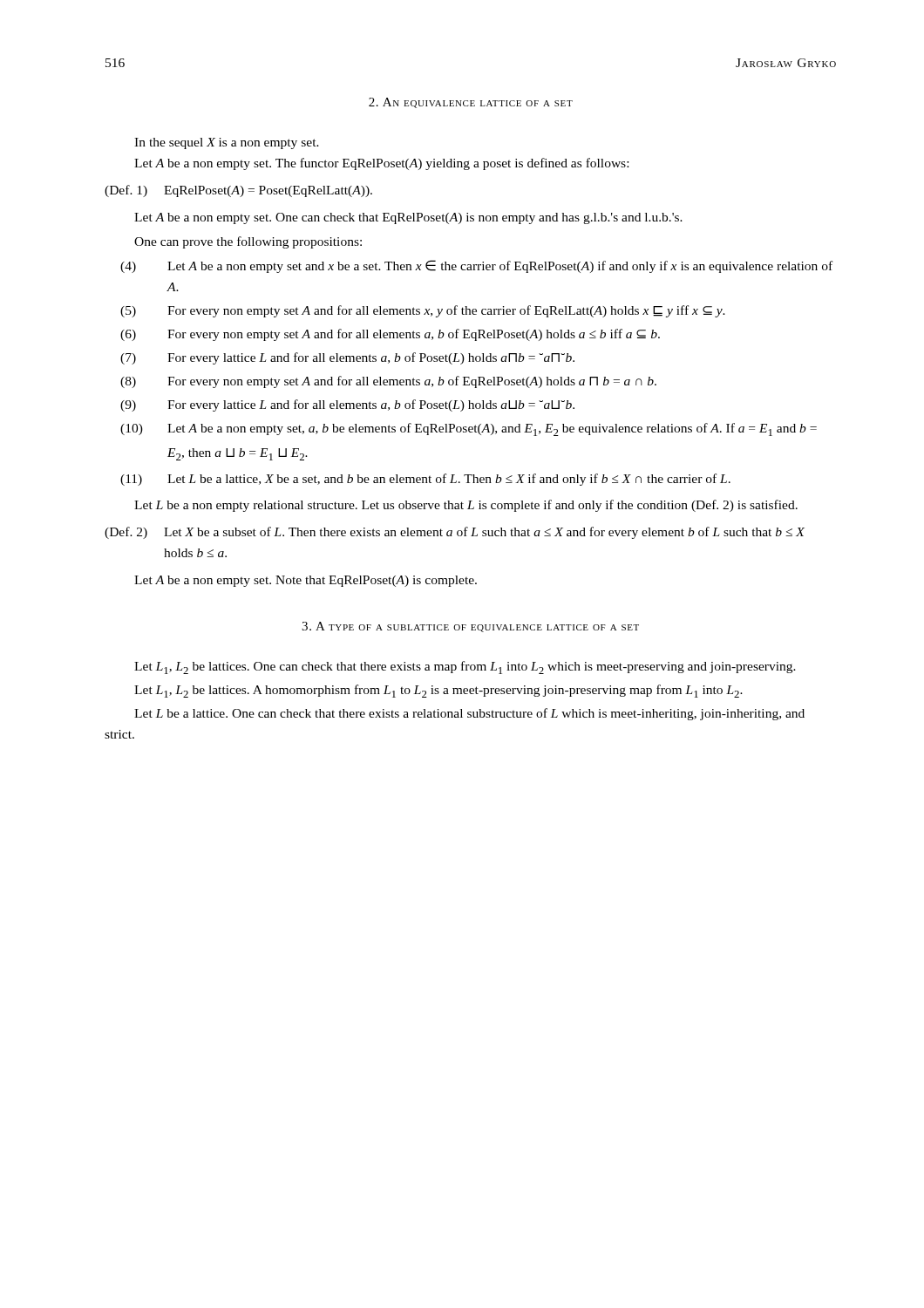Image resolution: width=924 pixels, height=1308 pixels.
Task: Click on the element starting "(4) Let A be"
Action: [471, 277]
